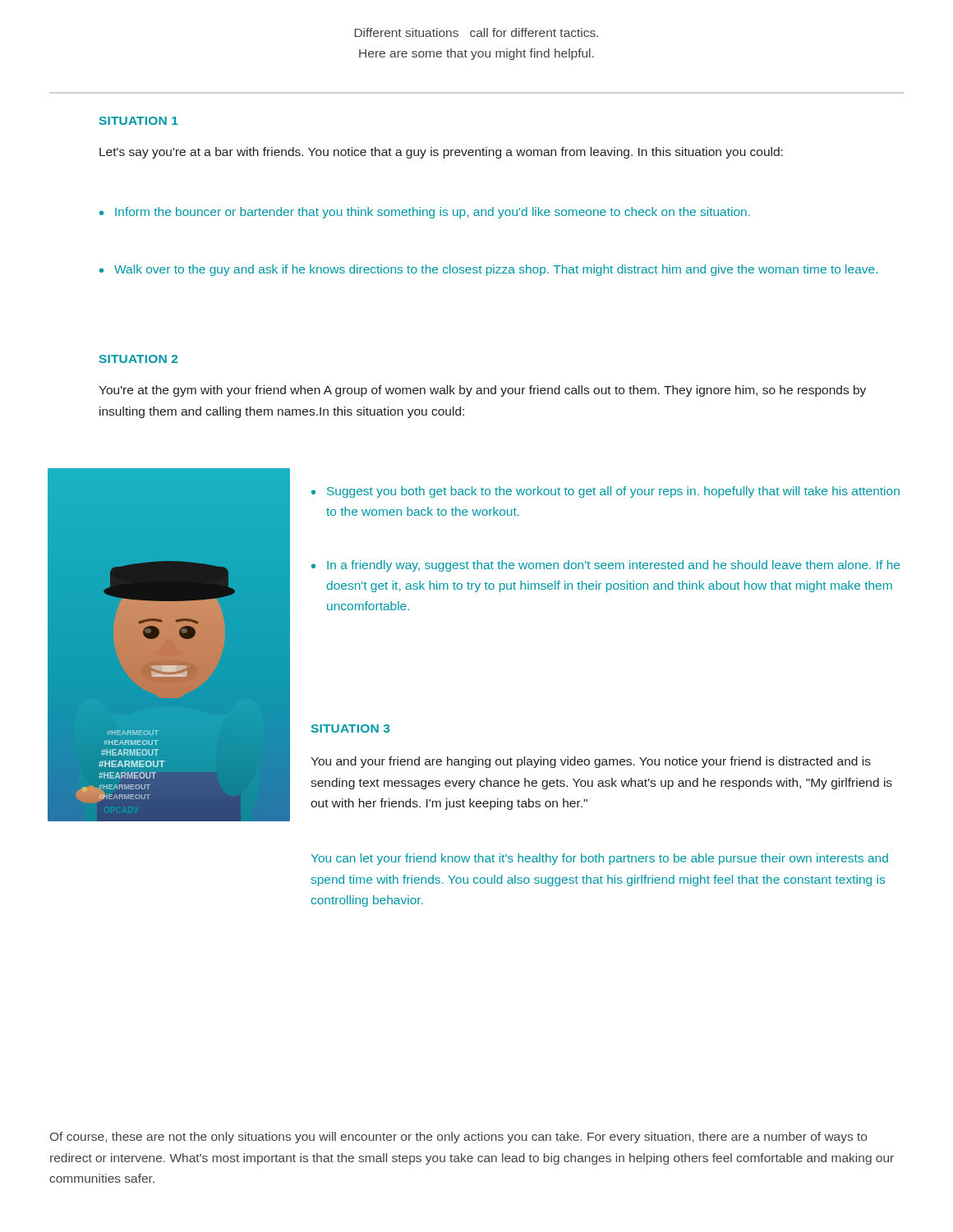Find the text starting "You're at the gym with"
The image size is (953, 1232).
482,400
